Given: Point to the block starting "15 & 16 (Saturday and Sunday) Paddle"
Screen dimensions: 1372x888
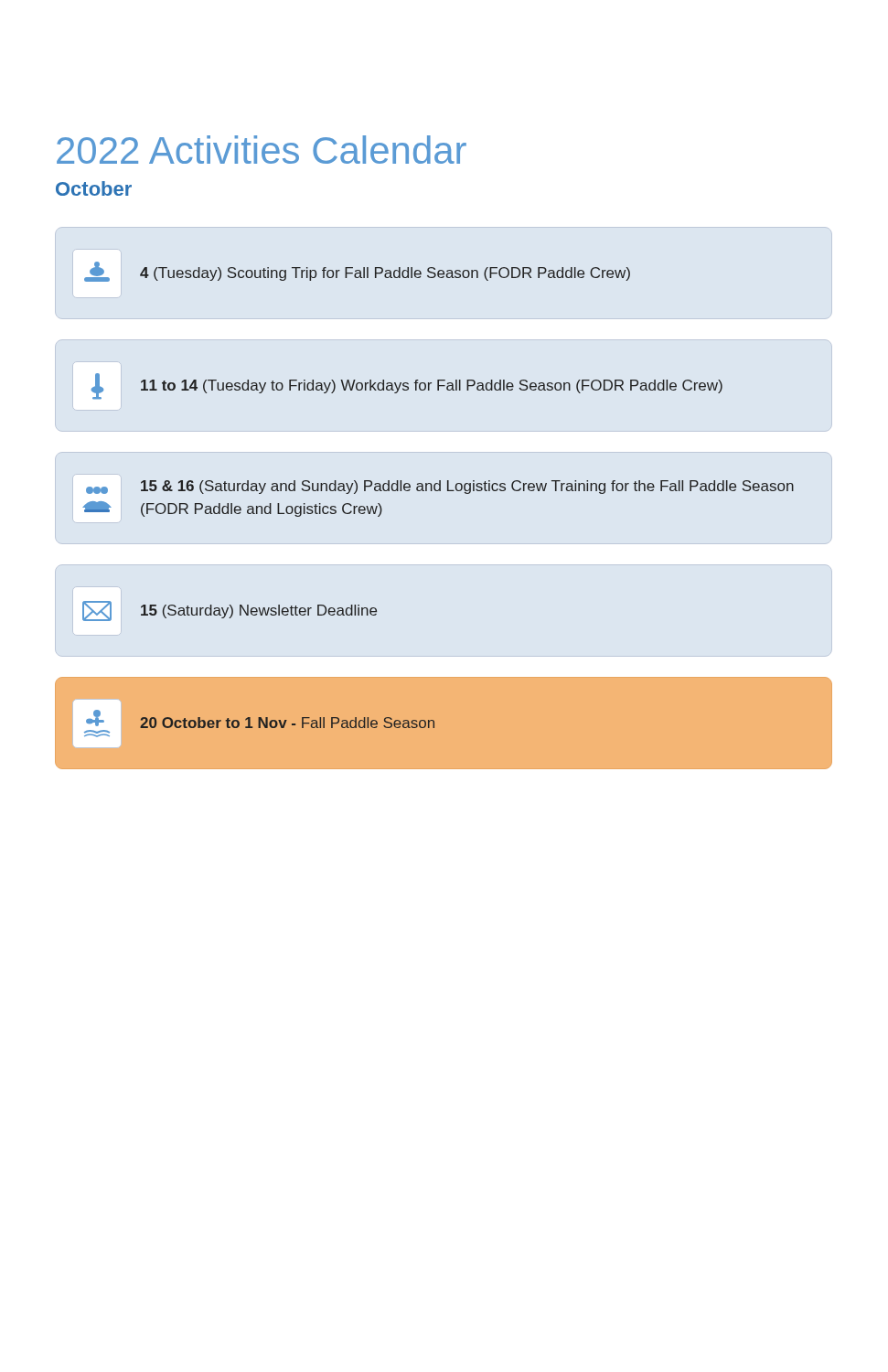Looking at the screenshot, I should coord(444,498).
